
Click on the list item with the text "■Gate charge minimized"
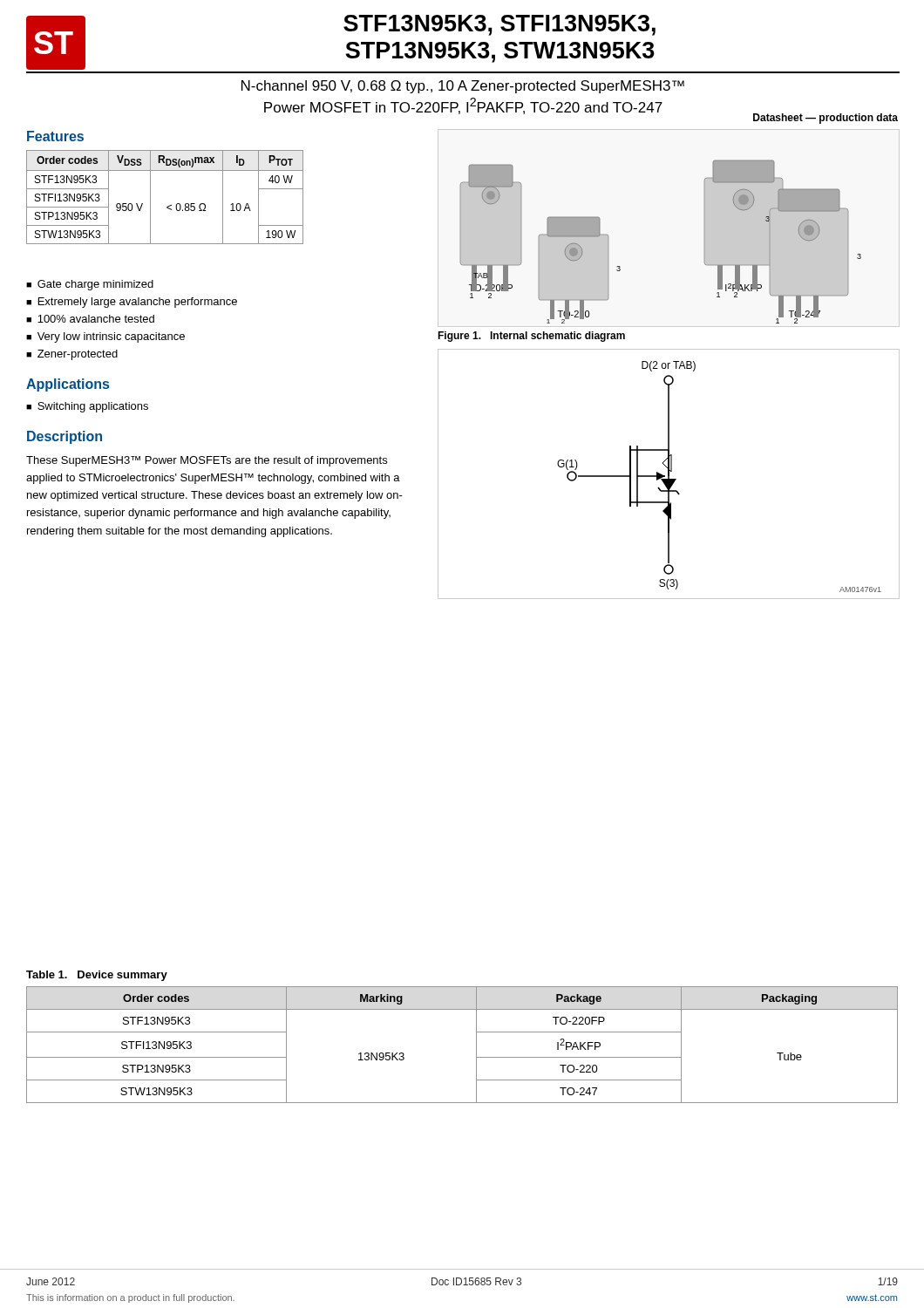pos(90,284)
